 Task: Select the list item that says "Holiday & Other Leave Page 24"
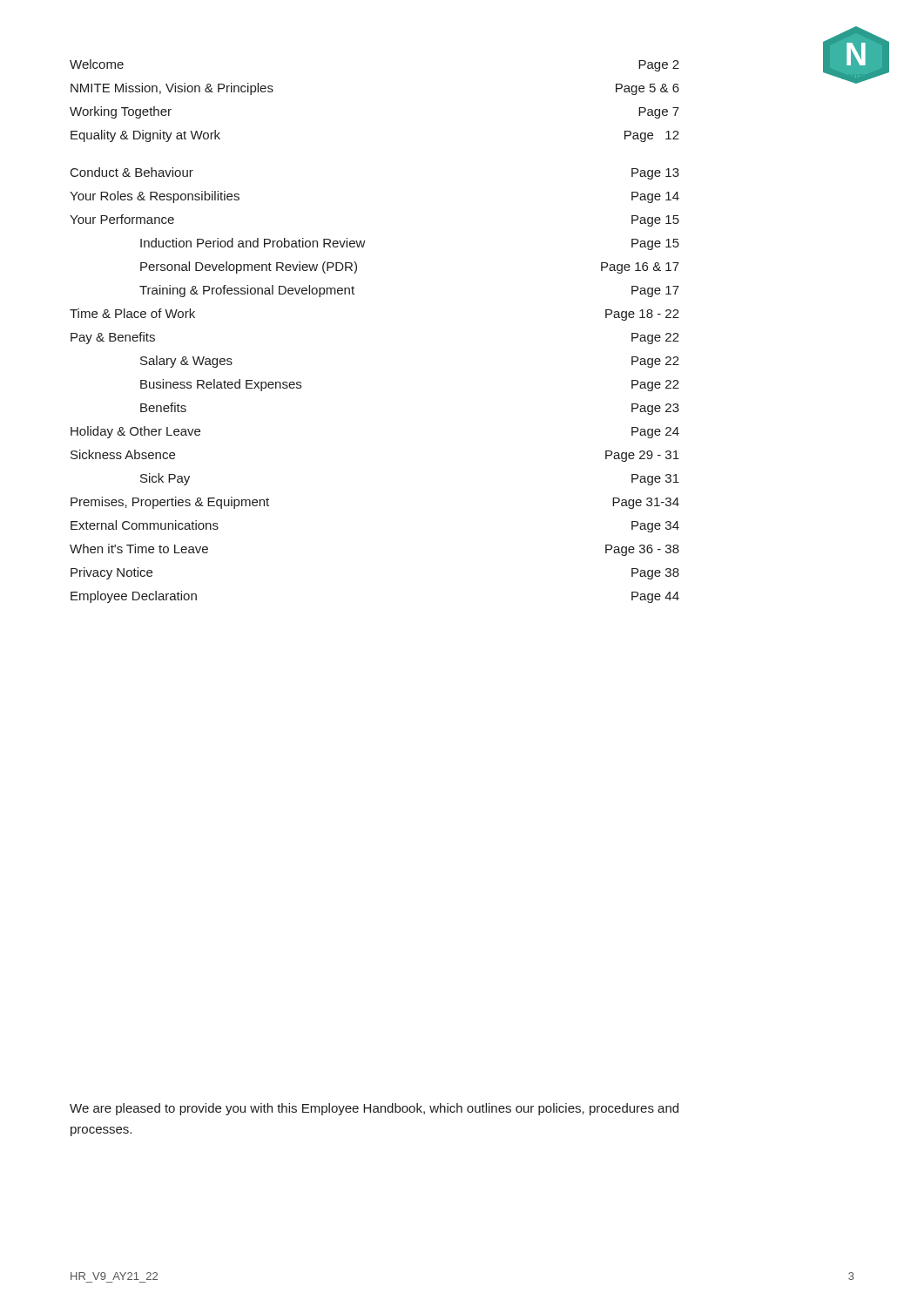click(x=133, y=434)
